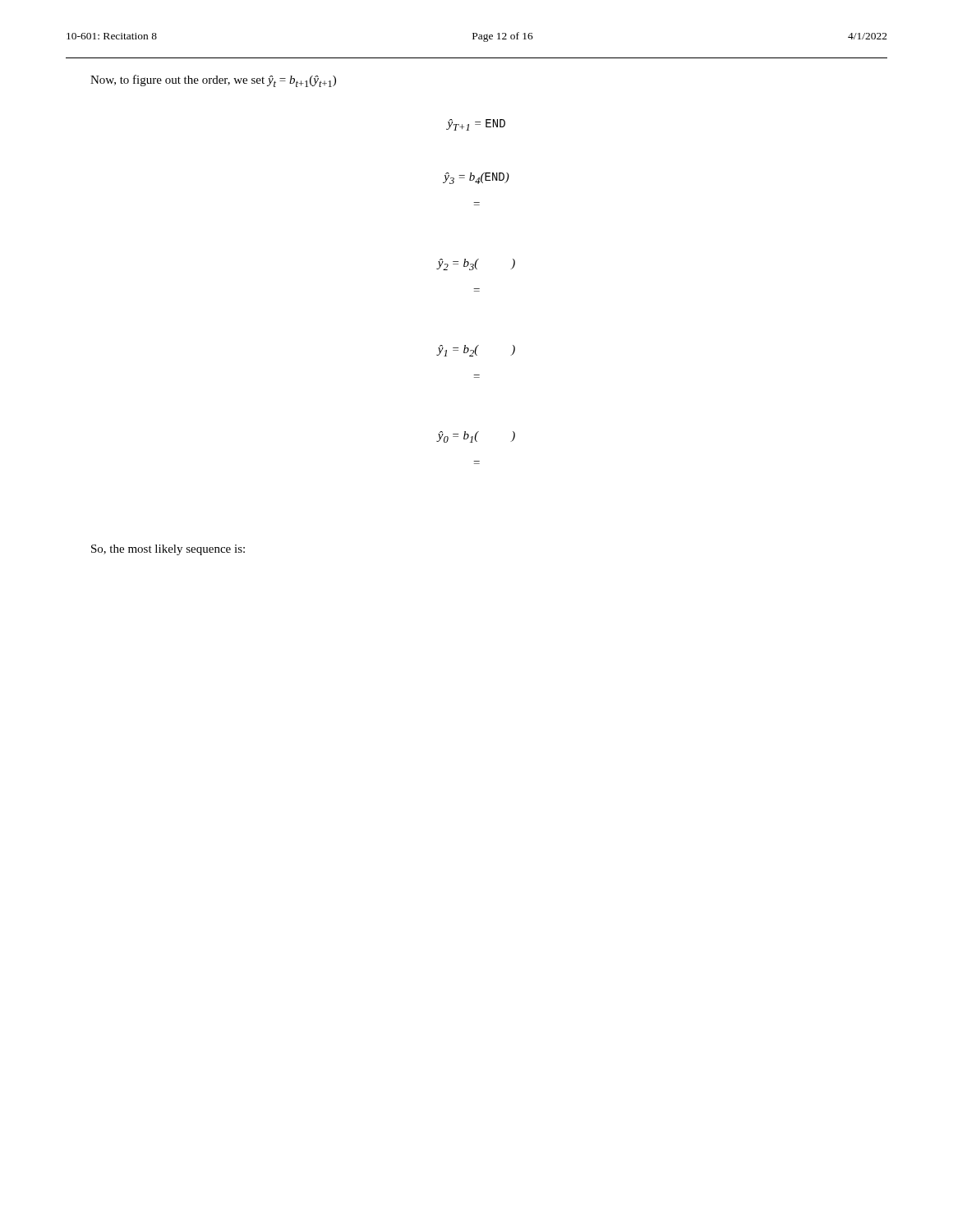953x1232 pixels.
Task: Locate the formula containing "ŷ2 = b3() ="
Action: tap(476, 276)
